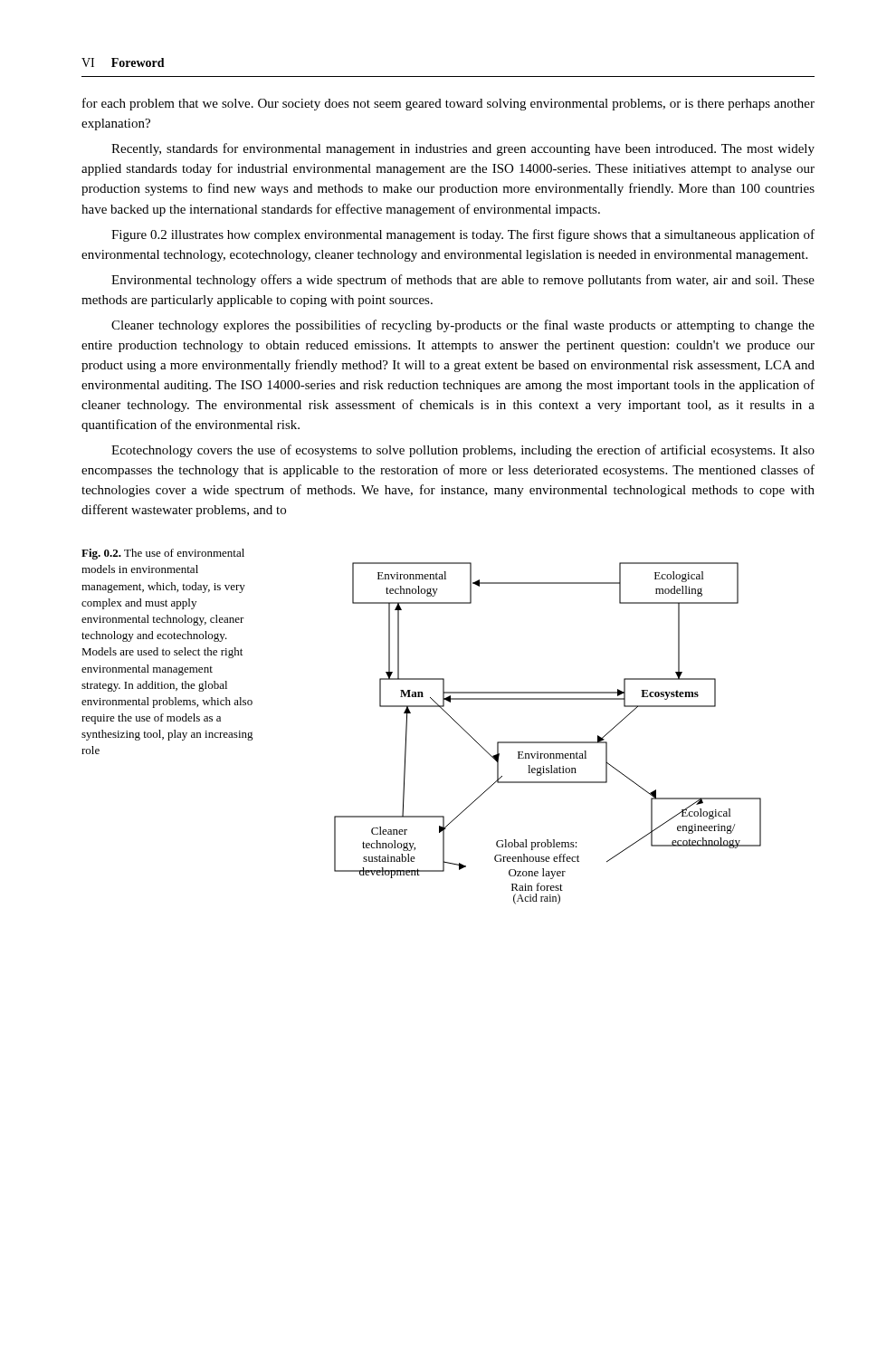Where is the passage that starts "Environmental technology offers a wide spectrum"?
Viewport: 896px width, 1358px height.
tap(448, 289)
